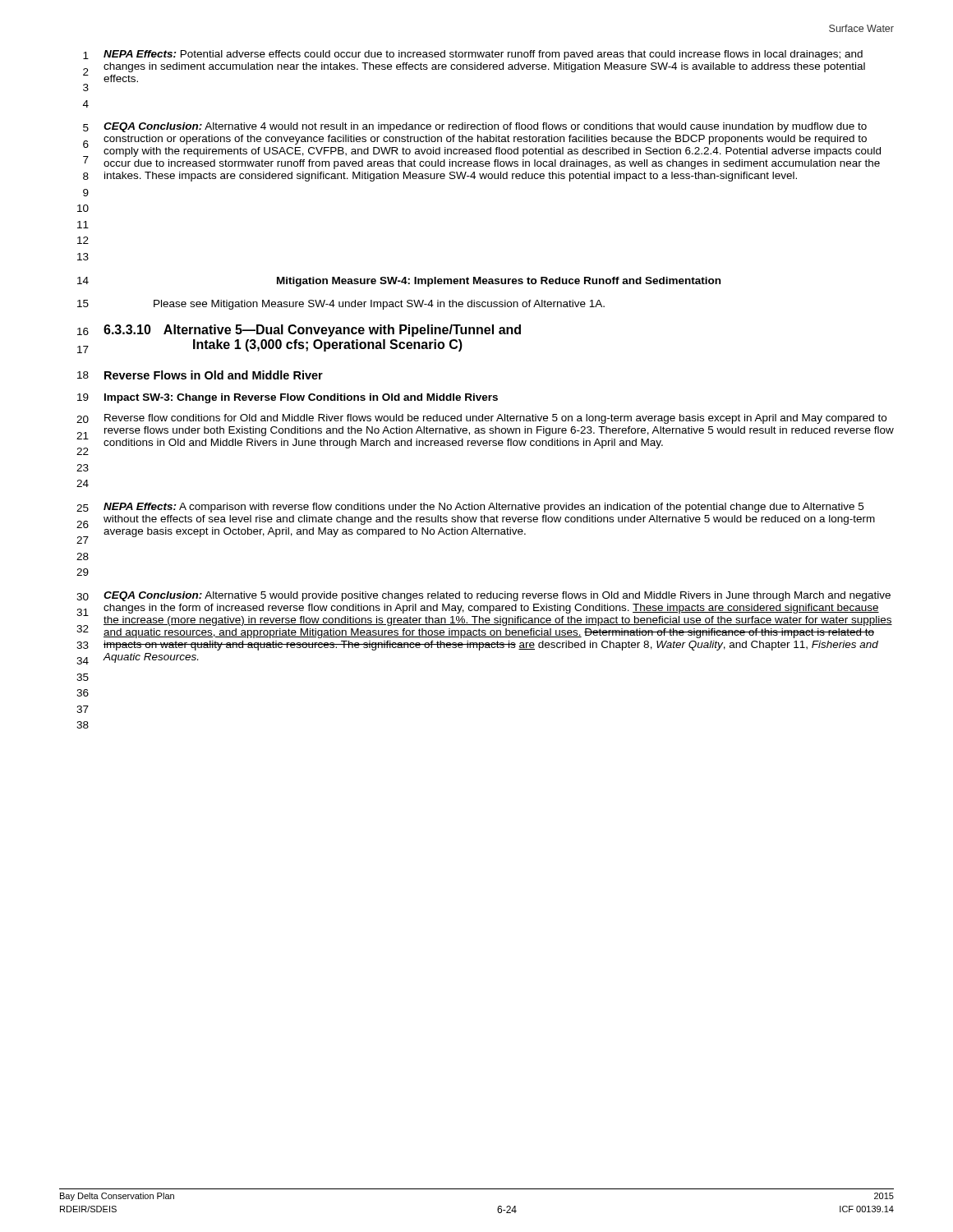Point to the block beginning "25 26 27 28 29 NEPA"

(x=476, y=540)
